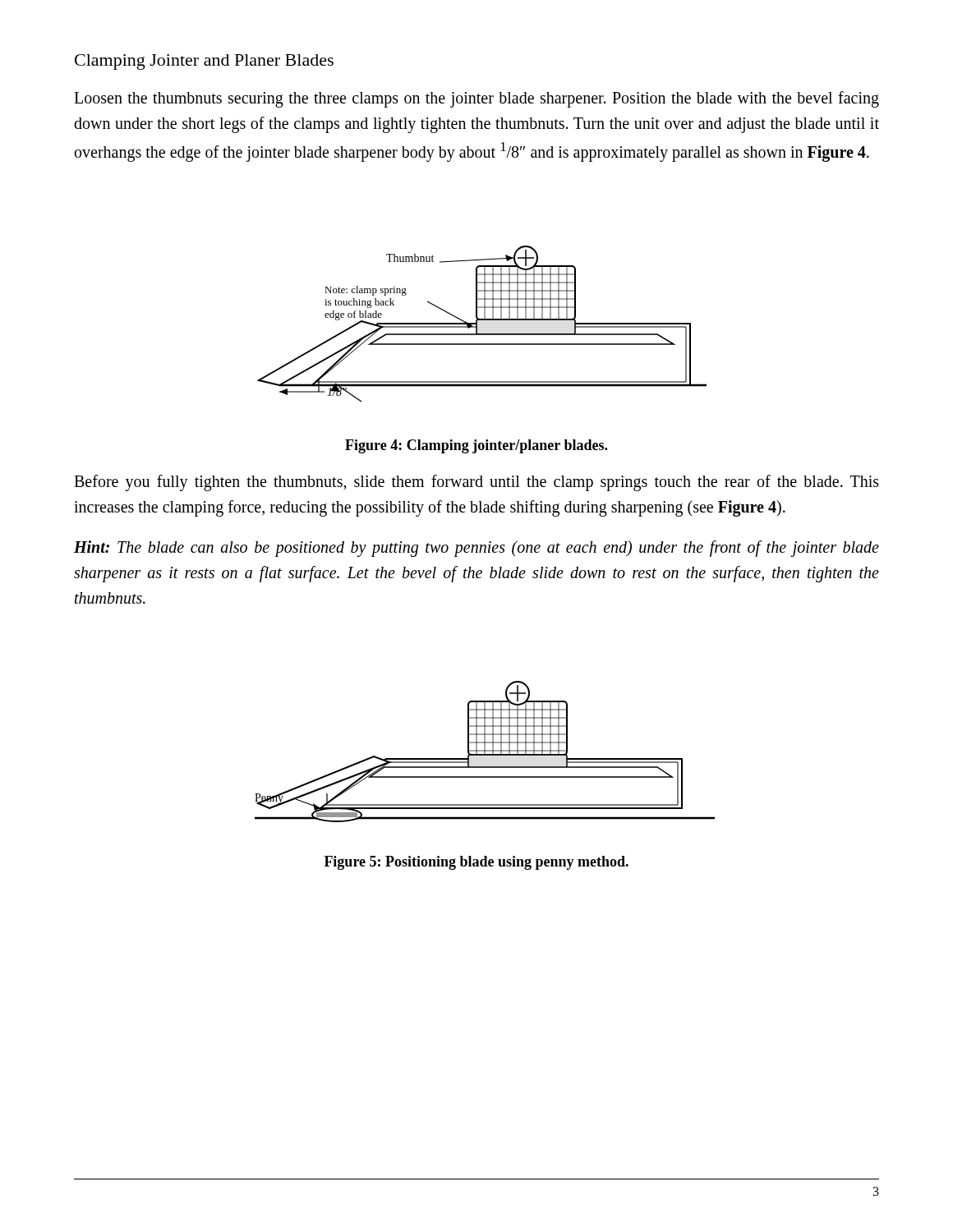Point to the region starting "Clamping Jointer and Planer Blades"

click(x=204, y=60)
